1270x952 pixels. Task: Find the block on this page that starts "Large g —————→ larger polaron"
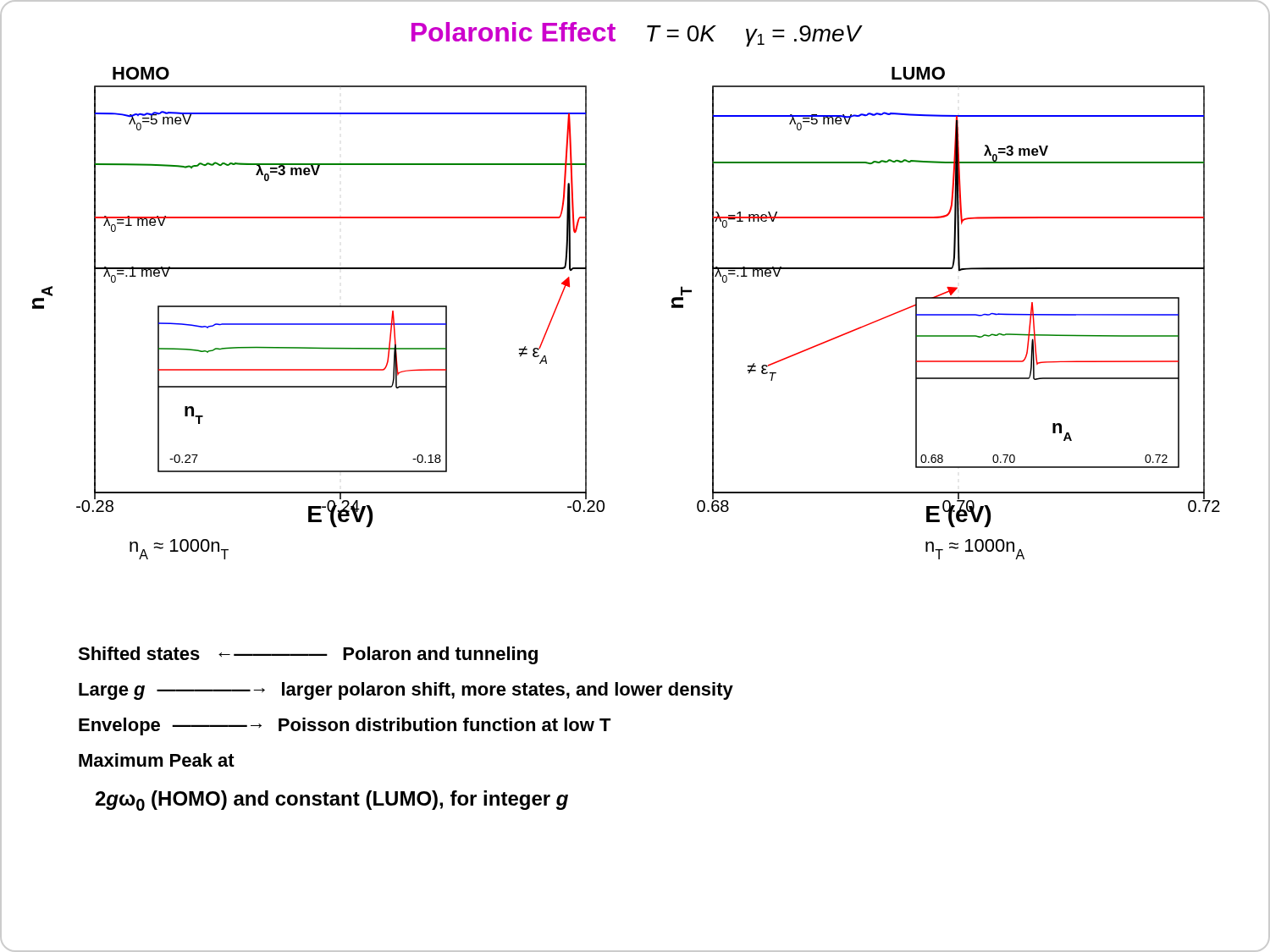pos(405,690)
